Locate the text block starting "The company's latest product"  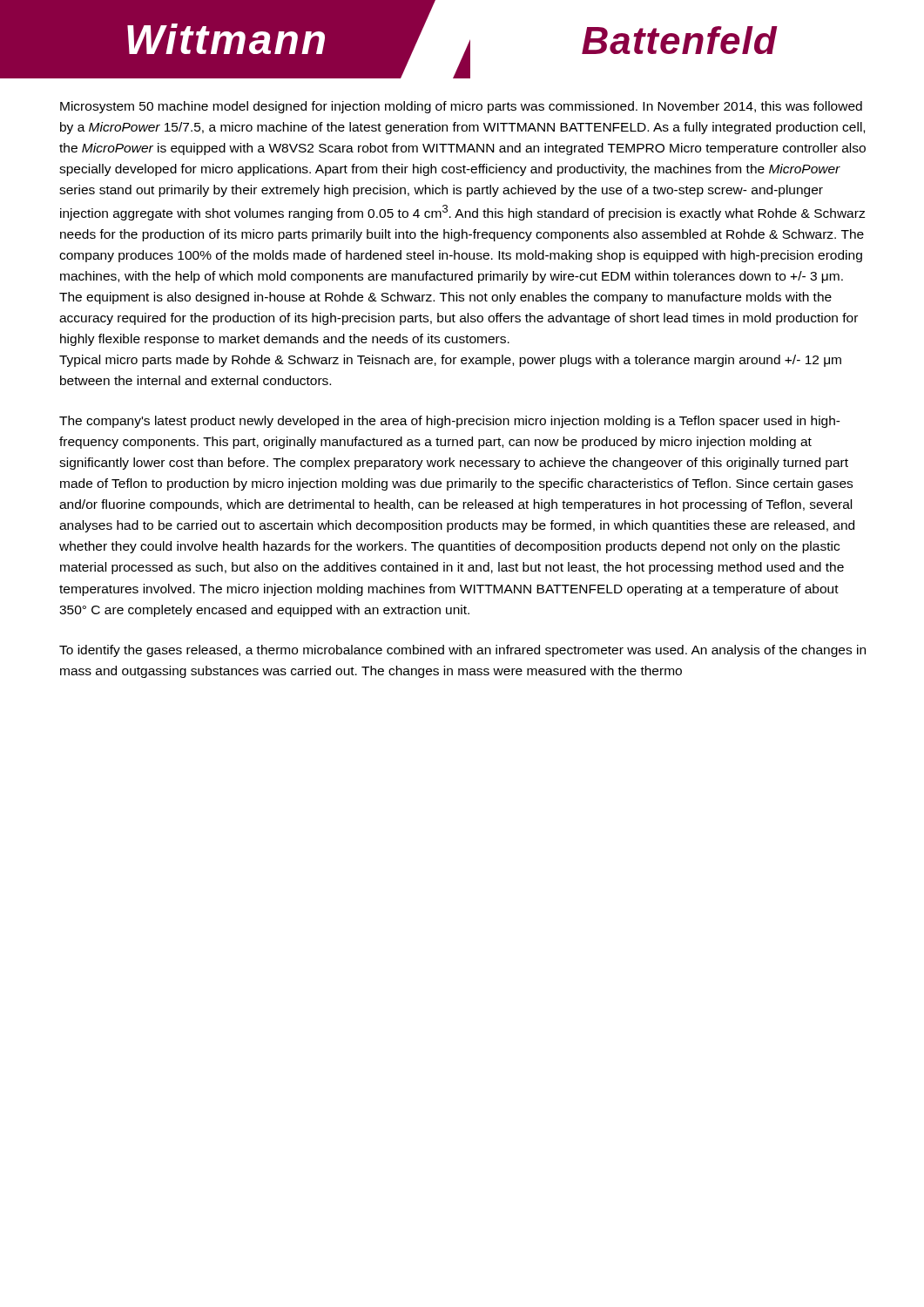tap(457, 515)
